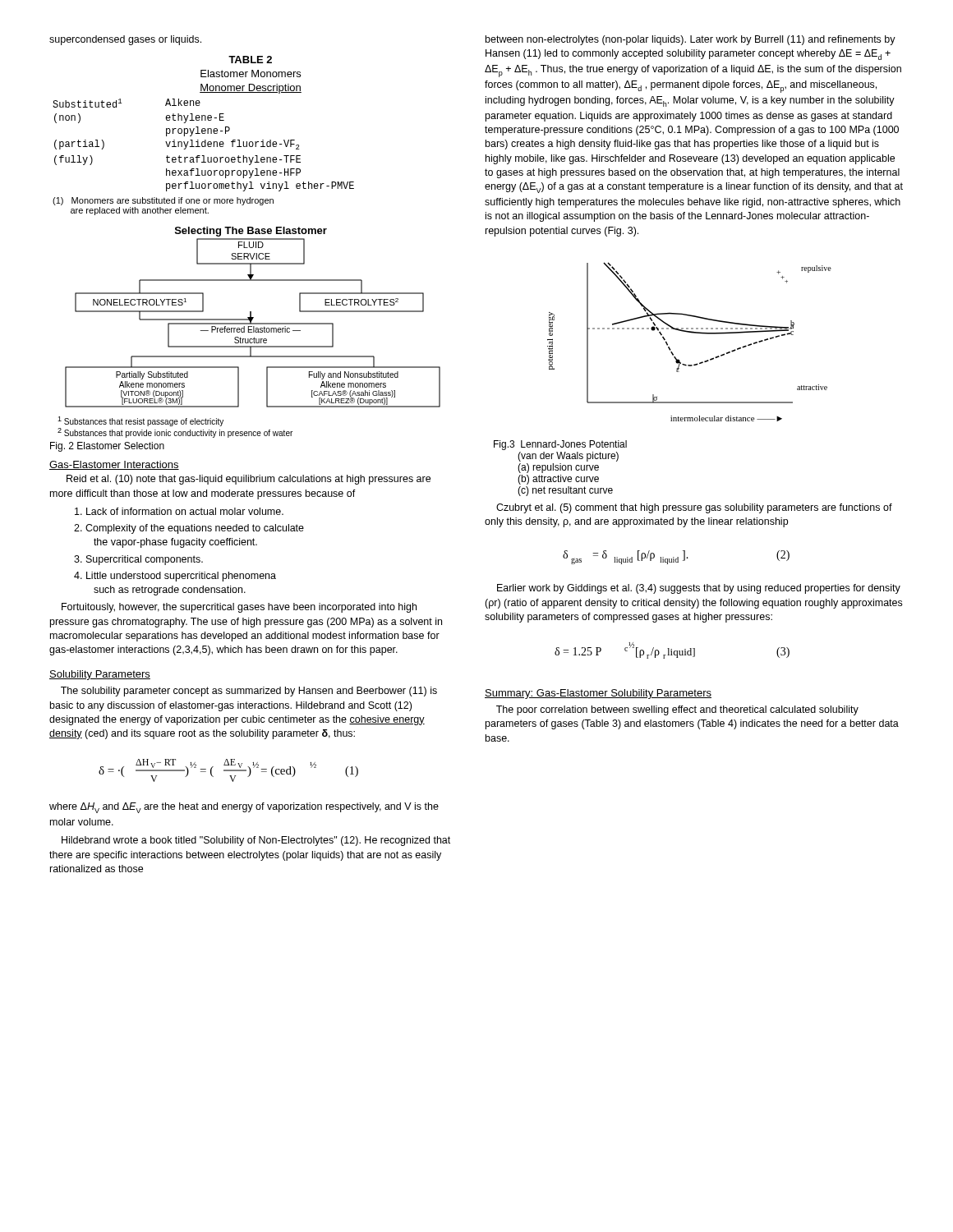Point to the block beginning "Reid et al. (10) note that gas-liquid equilibrium"
This screenshot has width=953, height=1232.
(x=240, y=486)
